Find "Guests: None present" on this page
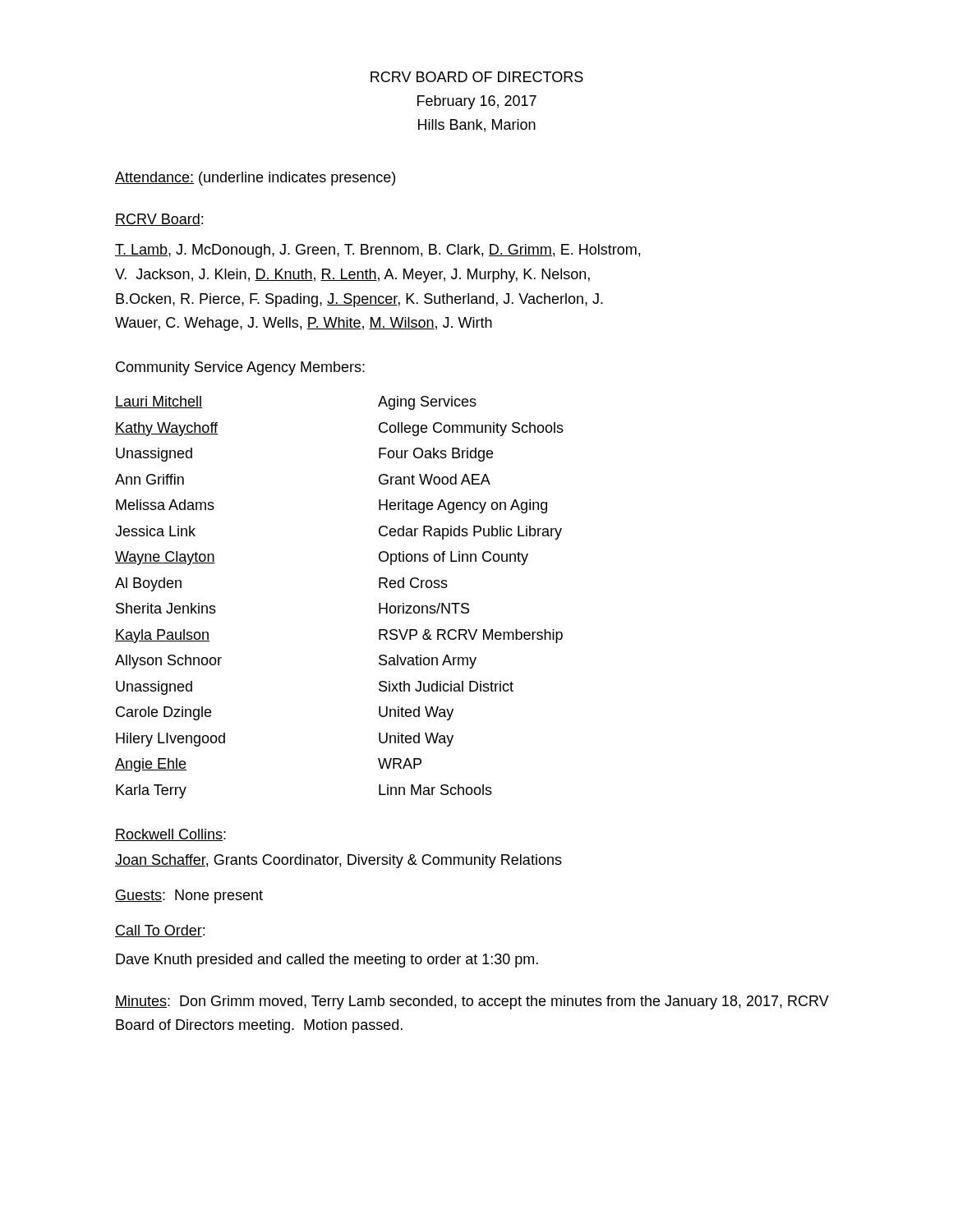The width and height of the screenshot is (953, 1232). (x=189, y=895)
